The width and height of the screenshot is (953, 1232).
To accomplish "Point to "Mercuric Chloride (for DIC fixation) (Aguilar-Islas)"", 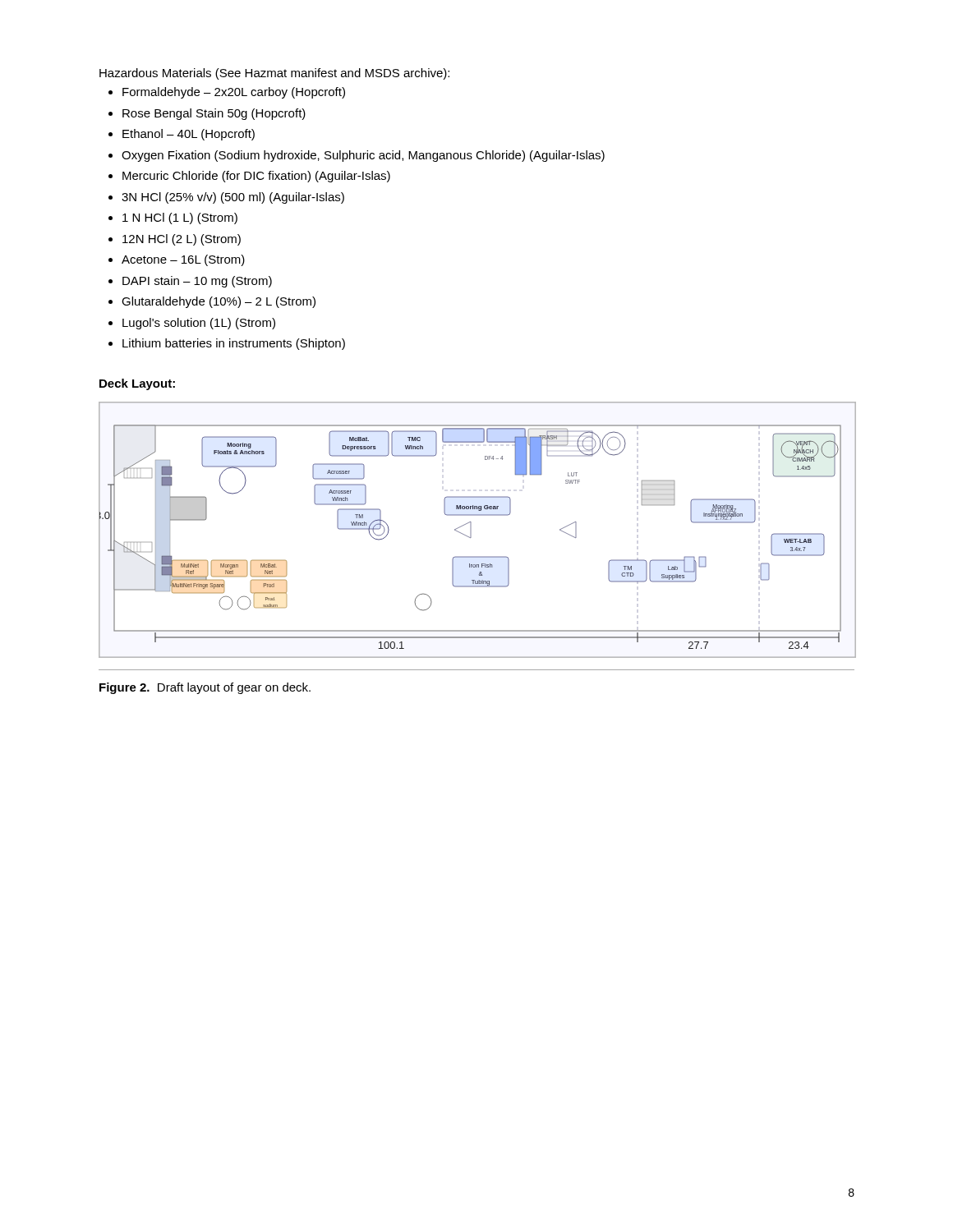I will [256, 175].
